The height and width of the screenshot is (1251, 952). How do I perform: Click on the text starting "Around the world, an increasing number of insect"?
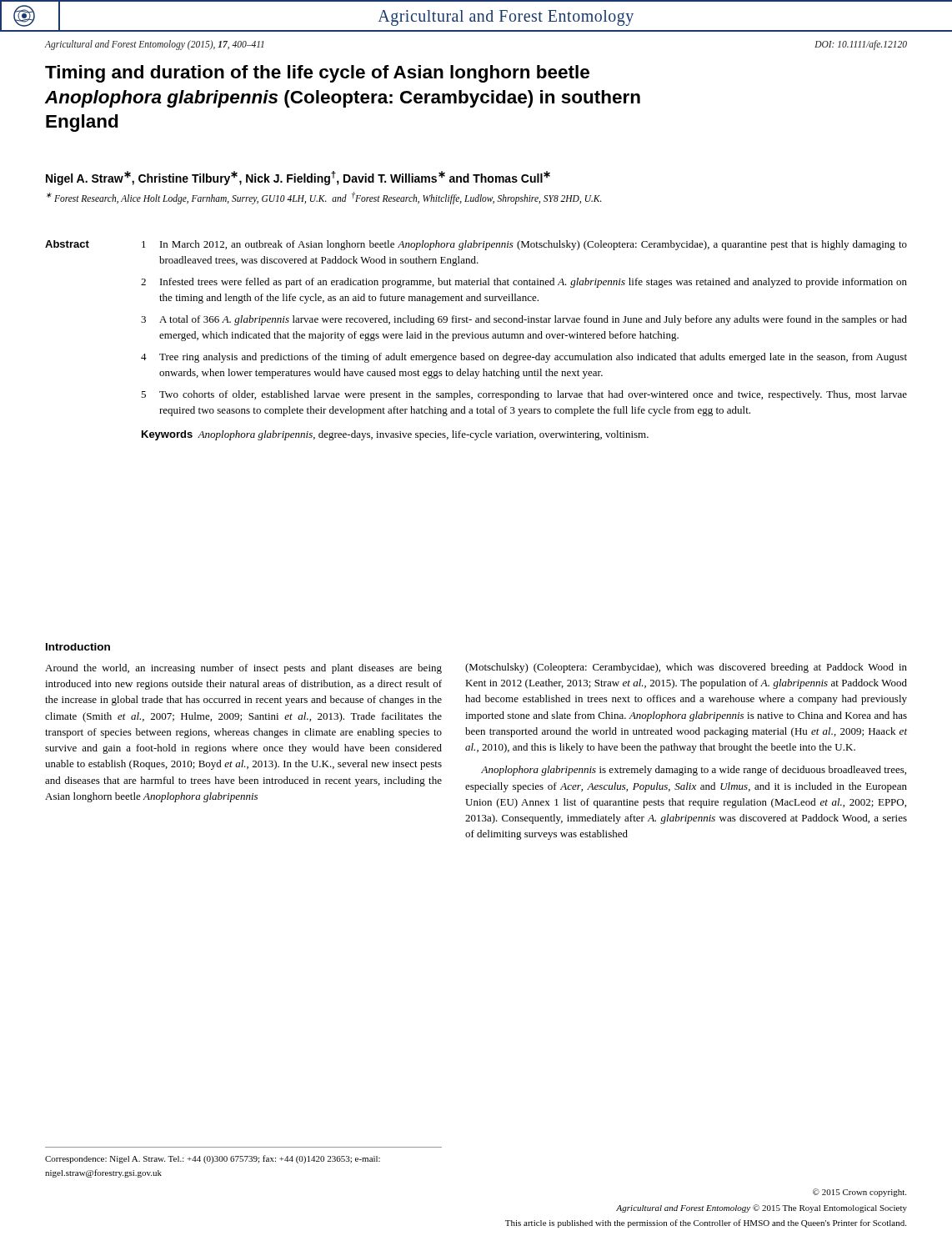(x=243, y=732)
